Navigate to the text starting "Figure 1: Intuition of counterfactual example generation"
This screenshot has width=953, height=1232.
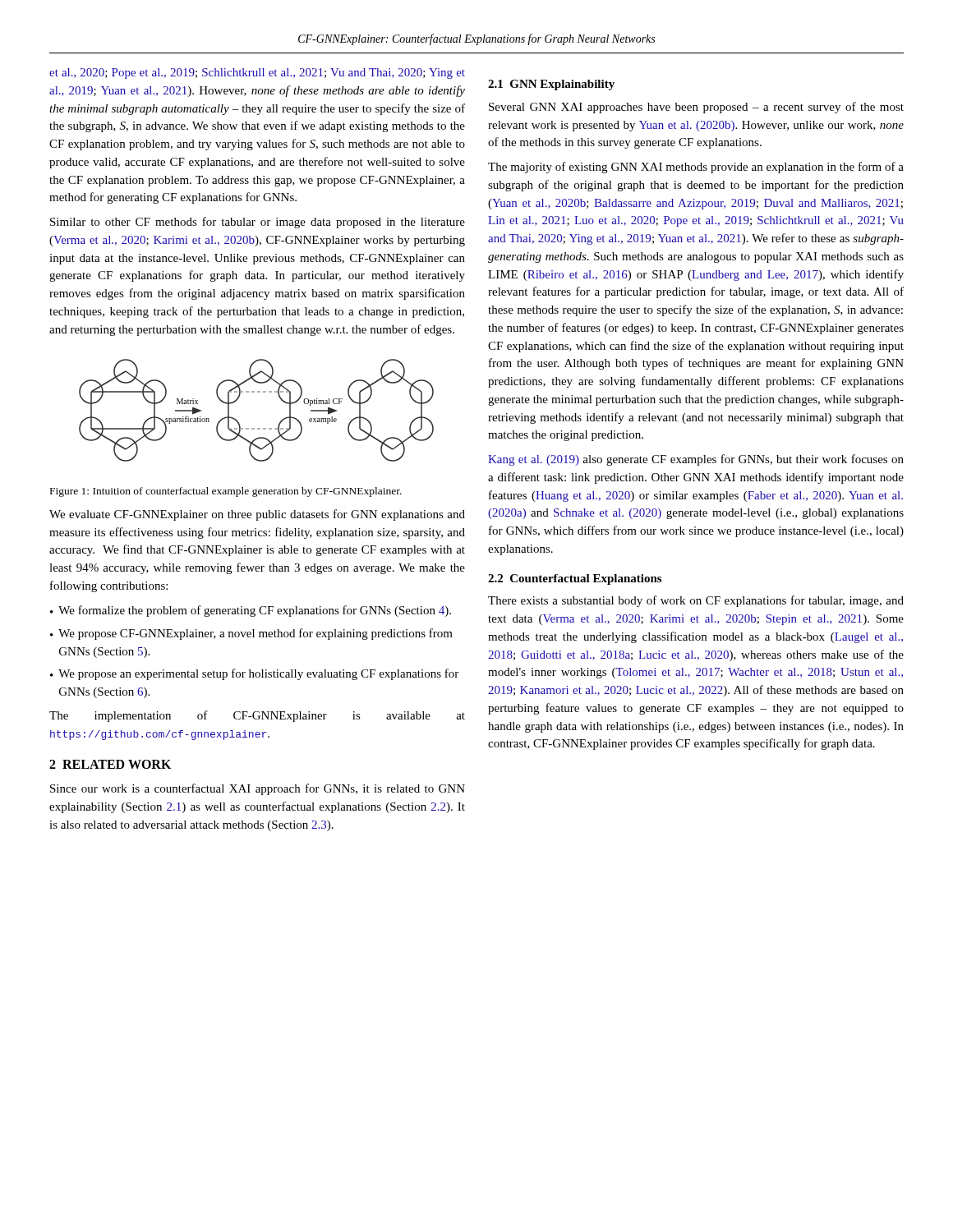pyautogui.click(x=257, y=491)
